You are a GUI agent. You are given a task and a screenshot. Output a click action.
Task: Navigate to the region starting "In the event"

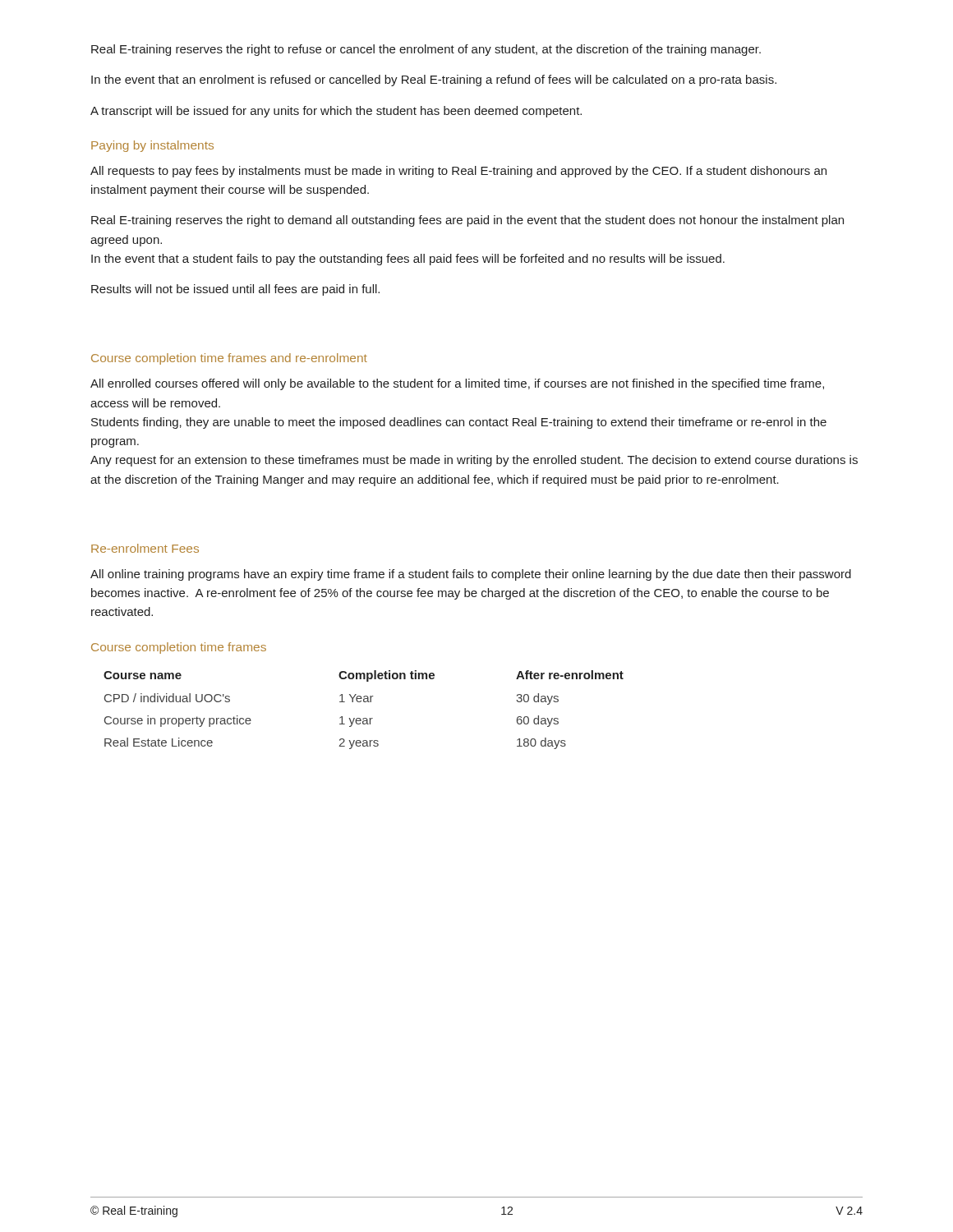(x=434, y=79)
